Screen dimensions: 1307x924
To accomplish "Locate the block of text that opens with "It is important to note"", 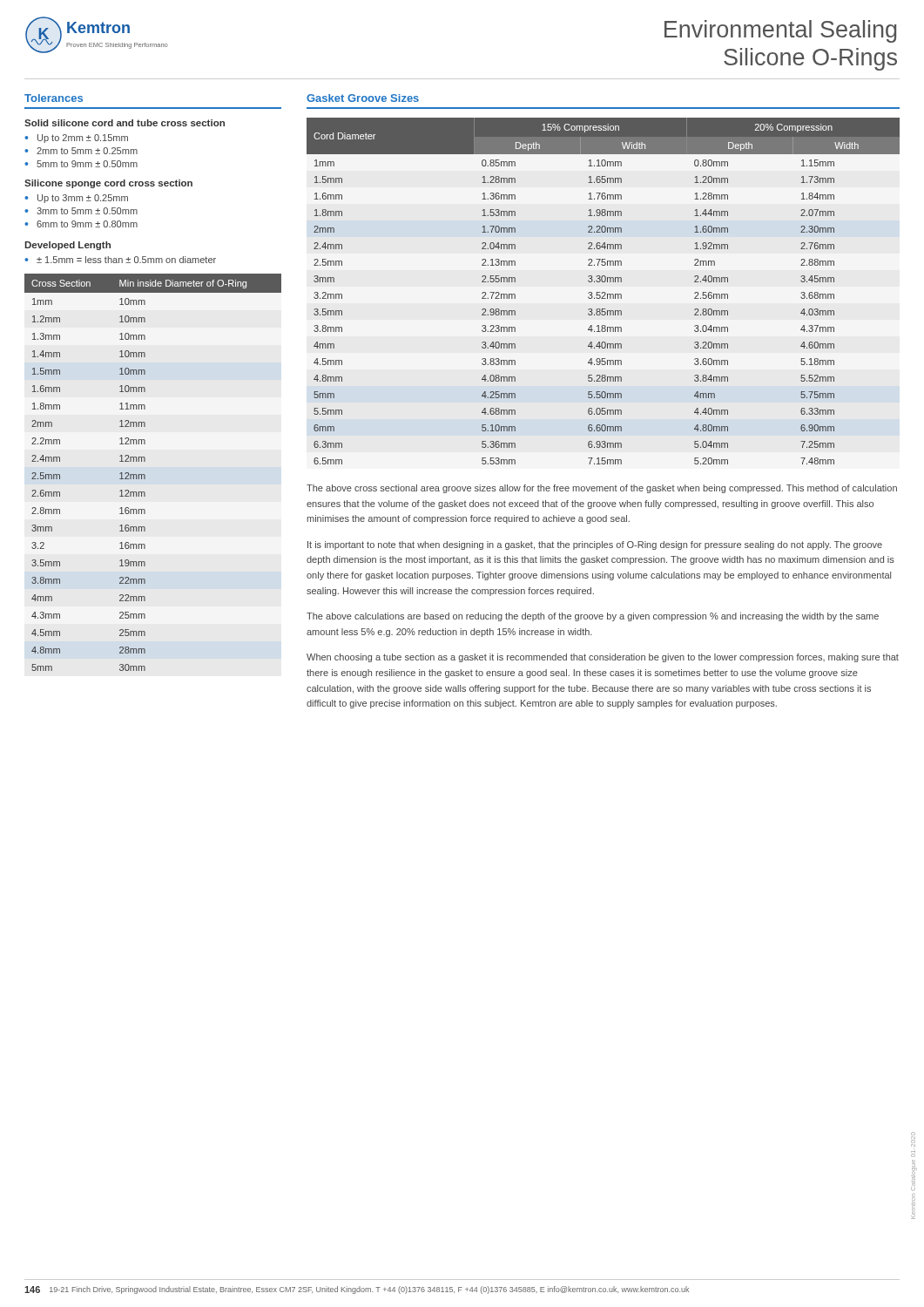I will 600,567.
